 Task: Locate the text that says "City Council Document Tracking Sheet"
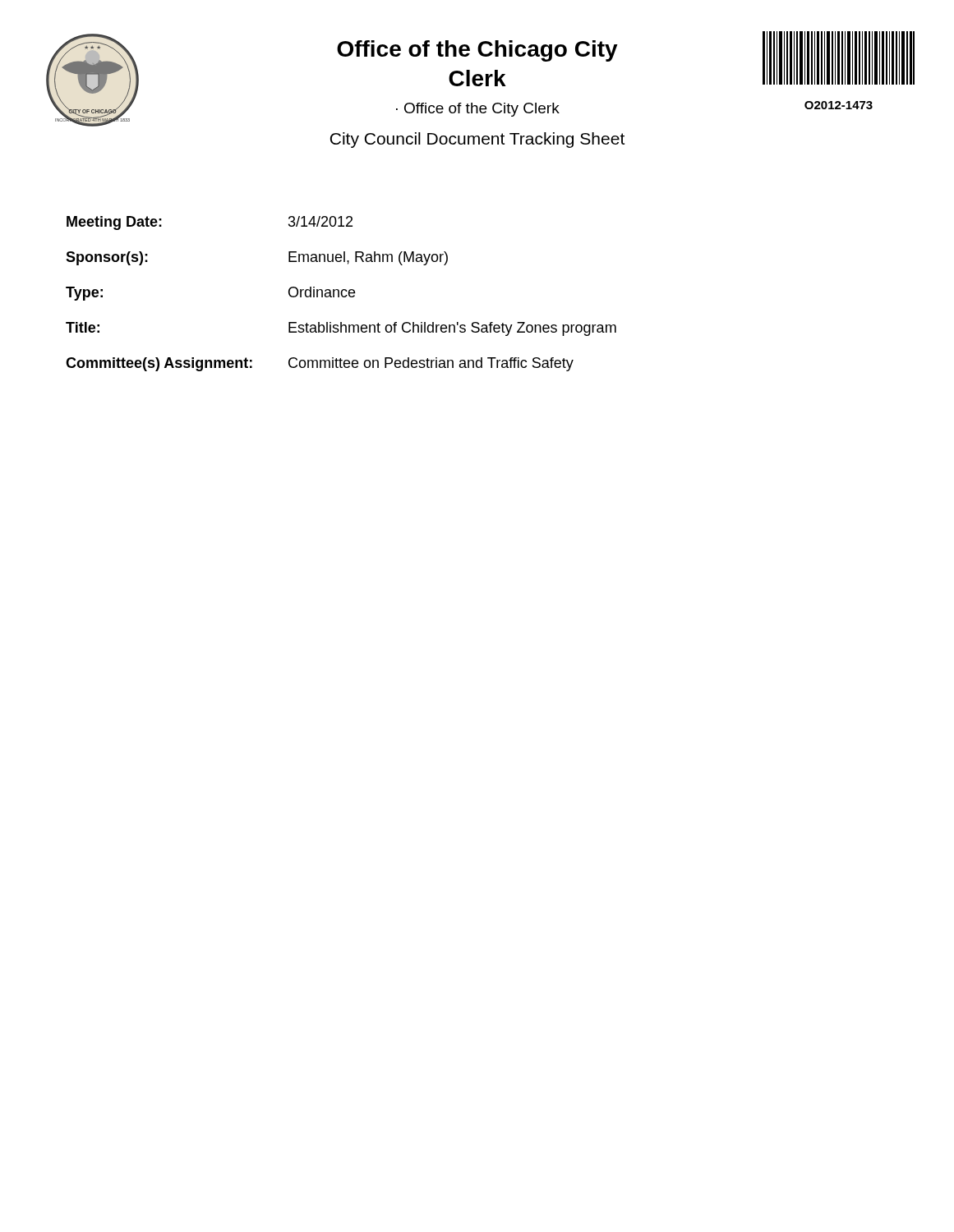[x=477, y=138]
